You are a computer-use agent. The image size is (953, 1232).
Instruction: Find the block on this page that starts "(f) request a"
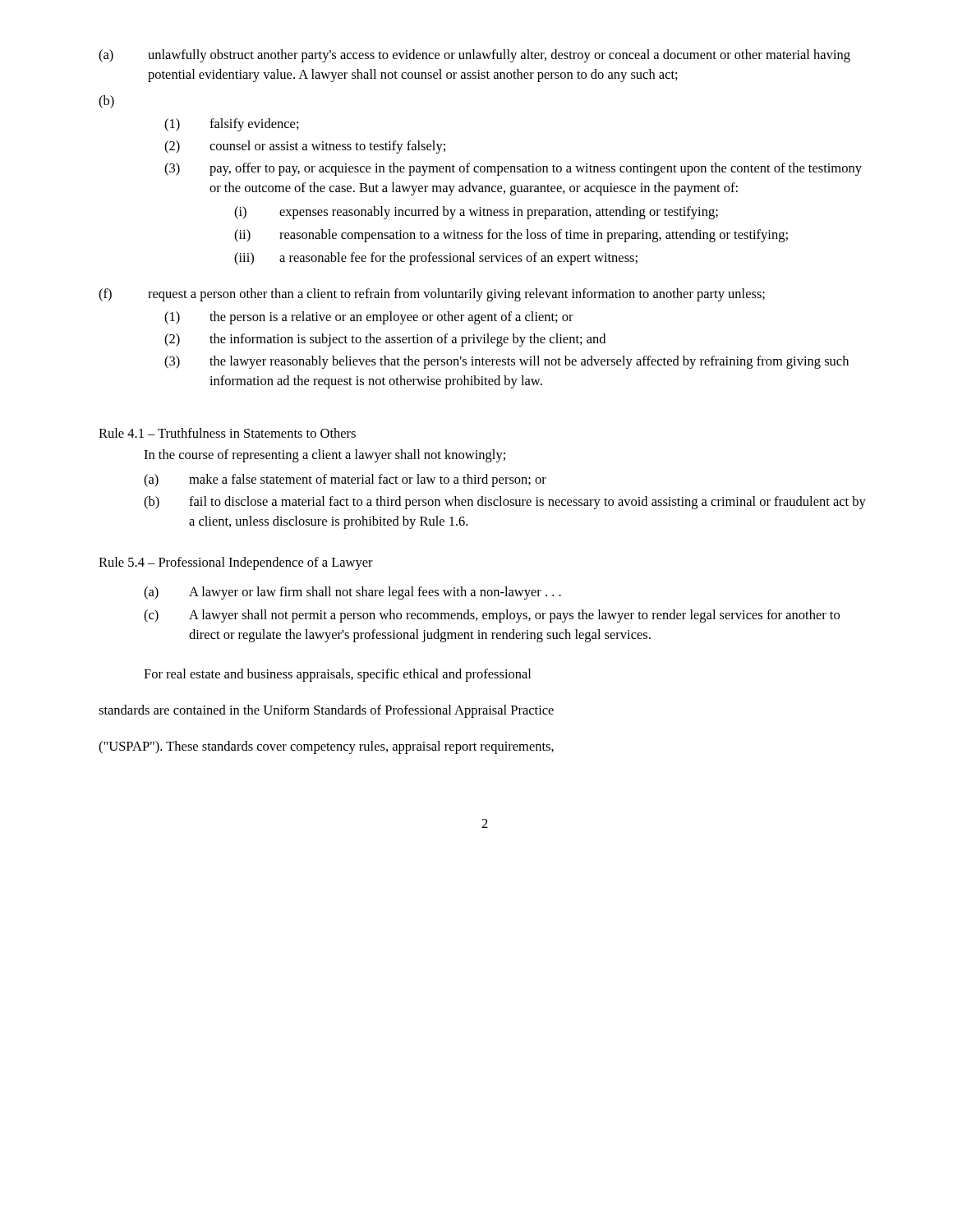click(x=485, y=339)
